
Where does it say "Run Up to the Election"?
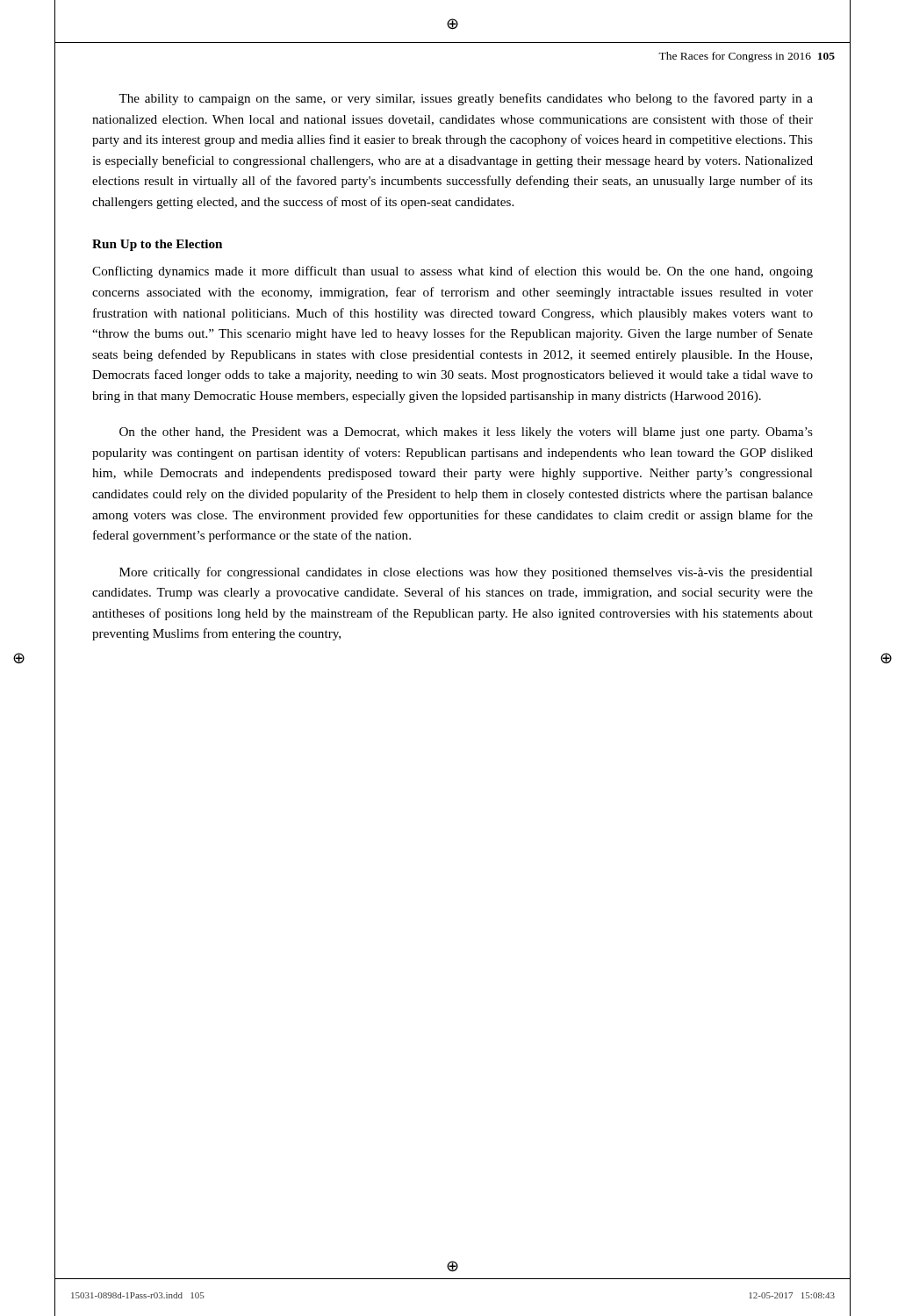(x=157, y=244)
